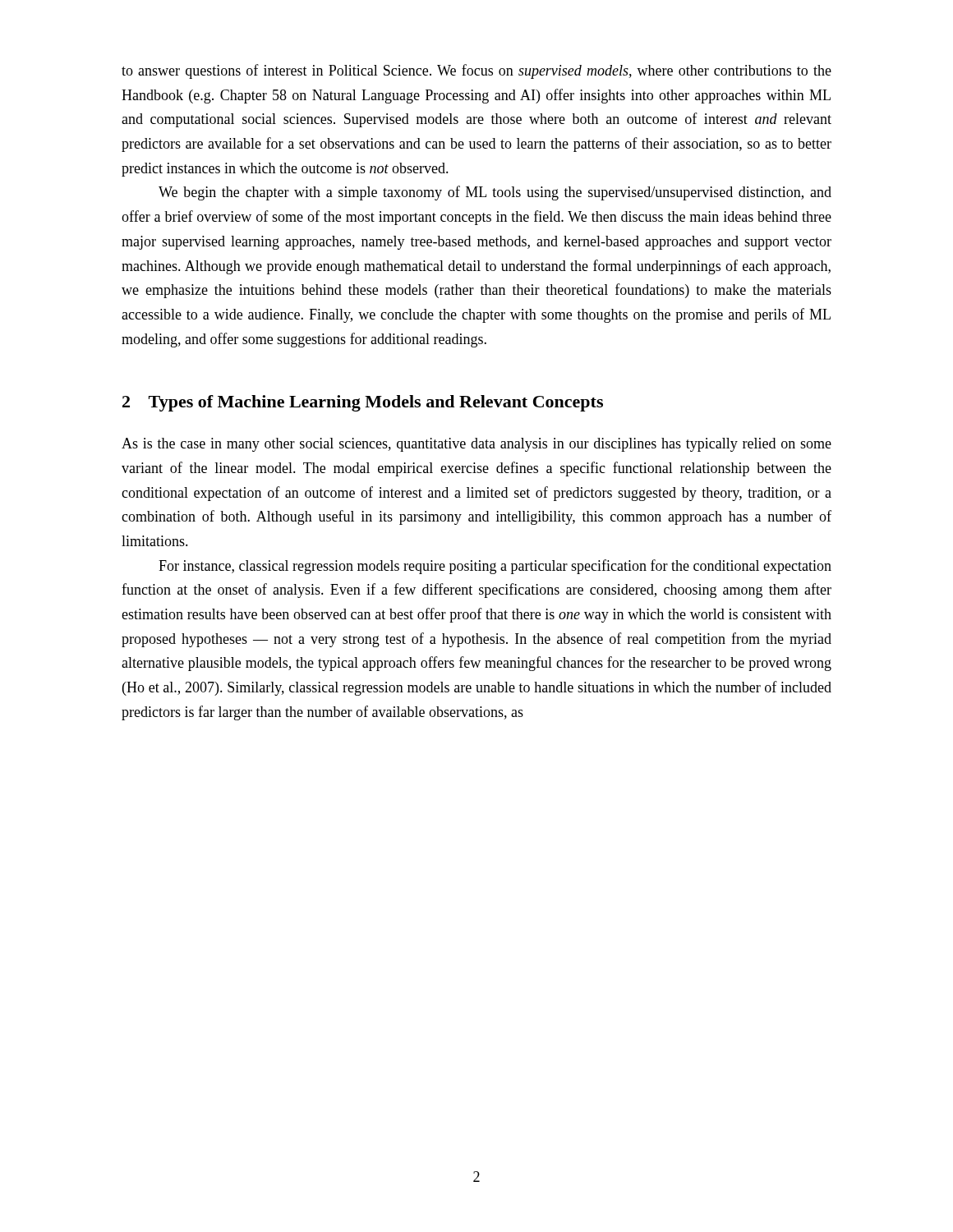953x1232 pixels.
Task: Select the section header containing "2 Types of Machine Learning Models"
Action: pyautogui.click(x=363, y=401)
